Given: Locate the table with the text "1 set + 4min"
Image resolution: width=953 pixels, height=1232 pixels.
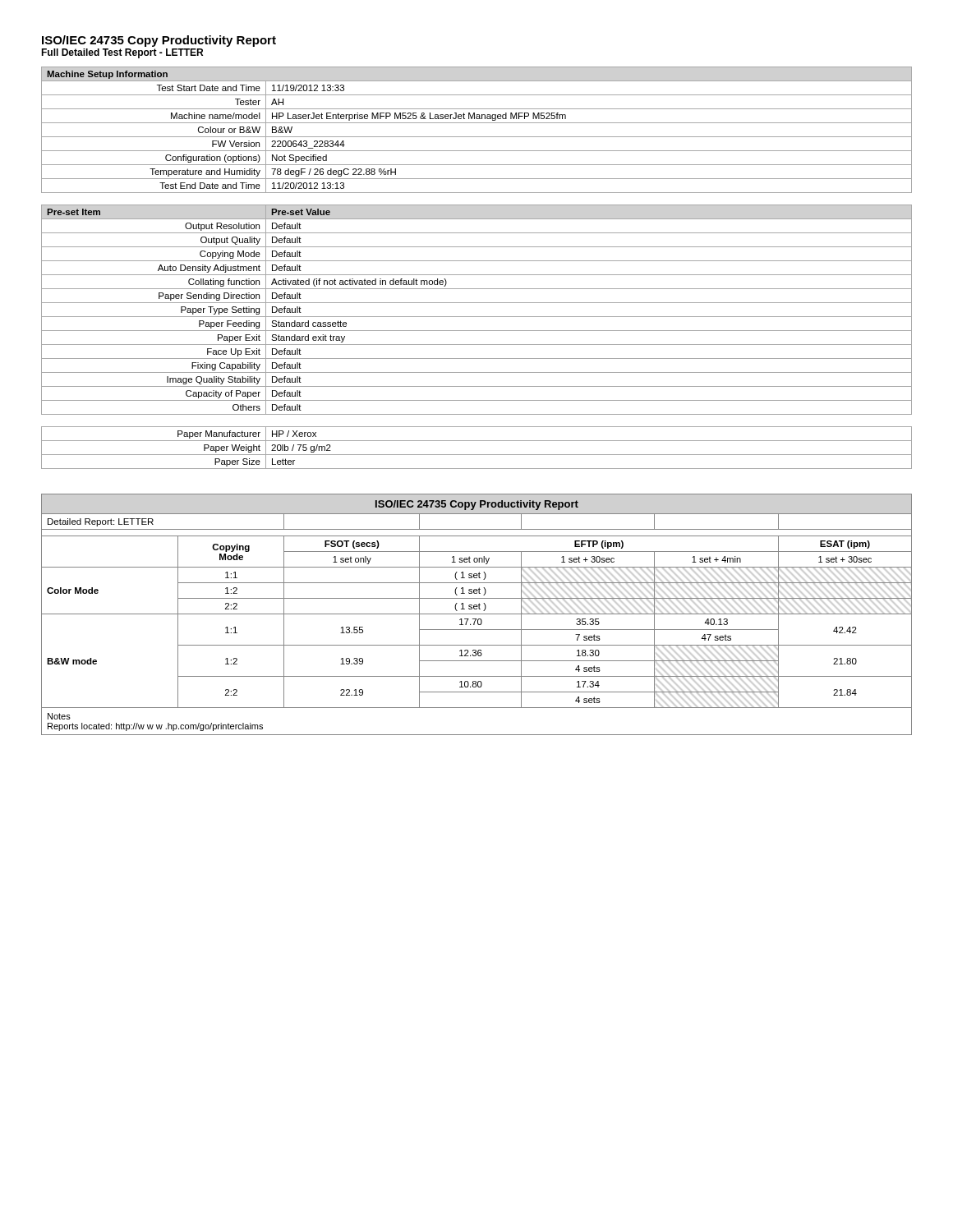Looking at the screenshot, I should point(476,614).
